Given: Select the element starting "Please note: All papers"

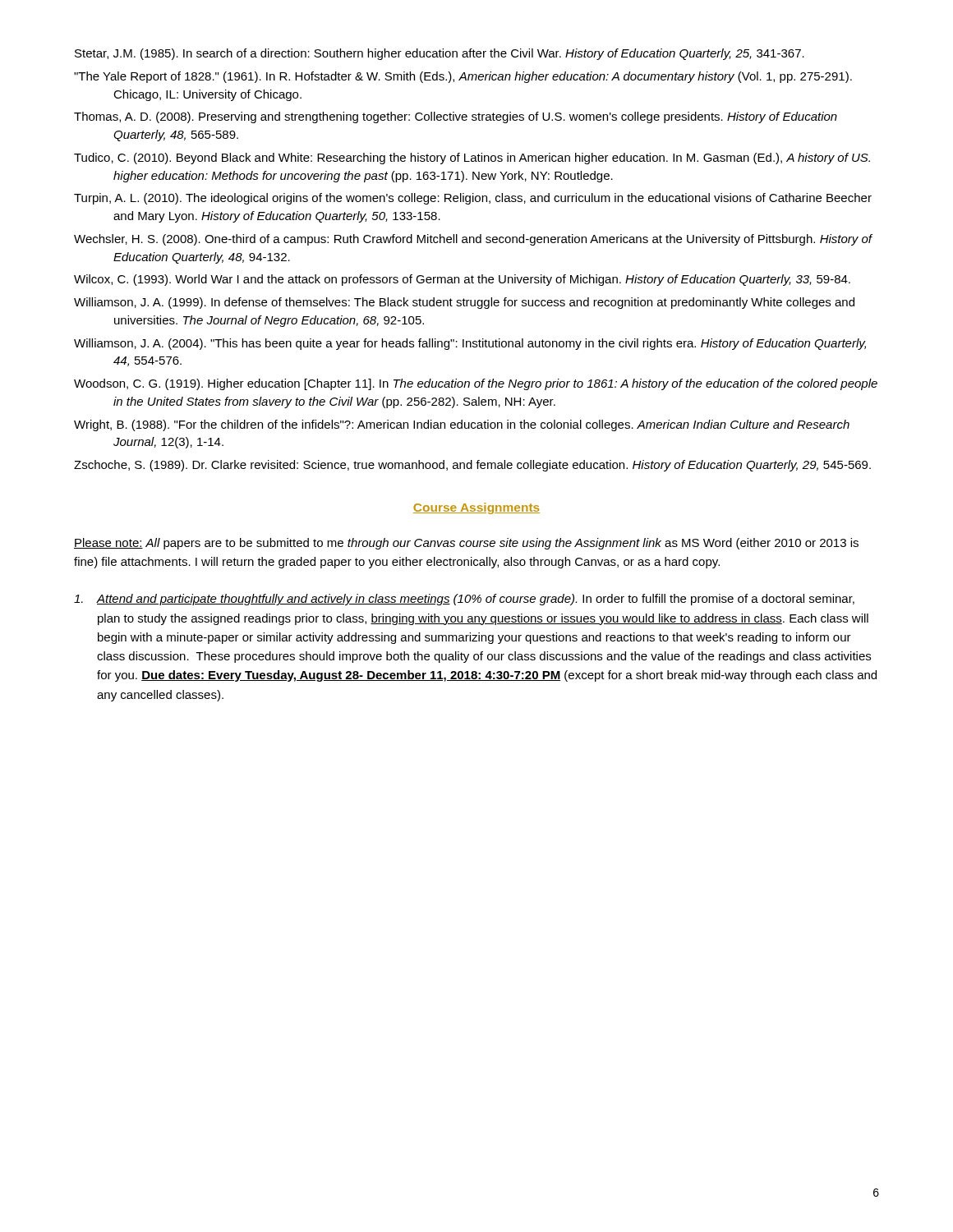Looking at the screenshot, I should coord(466,552).
